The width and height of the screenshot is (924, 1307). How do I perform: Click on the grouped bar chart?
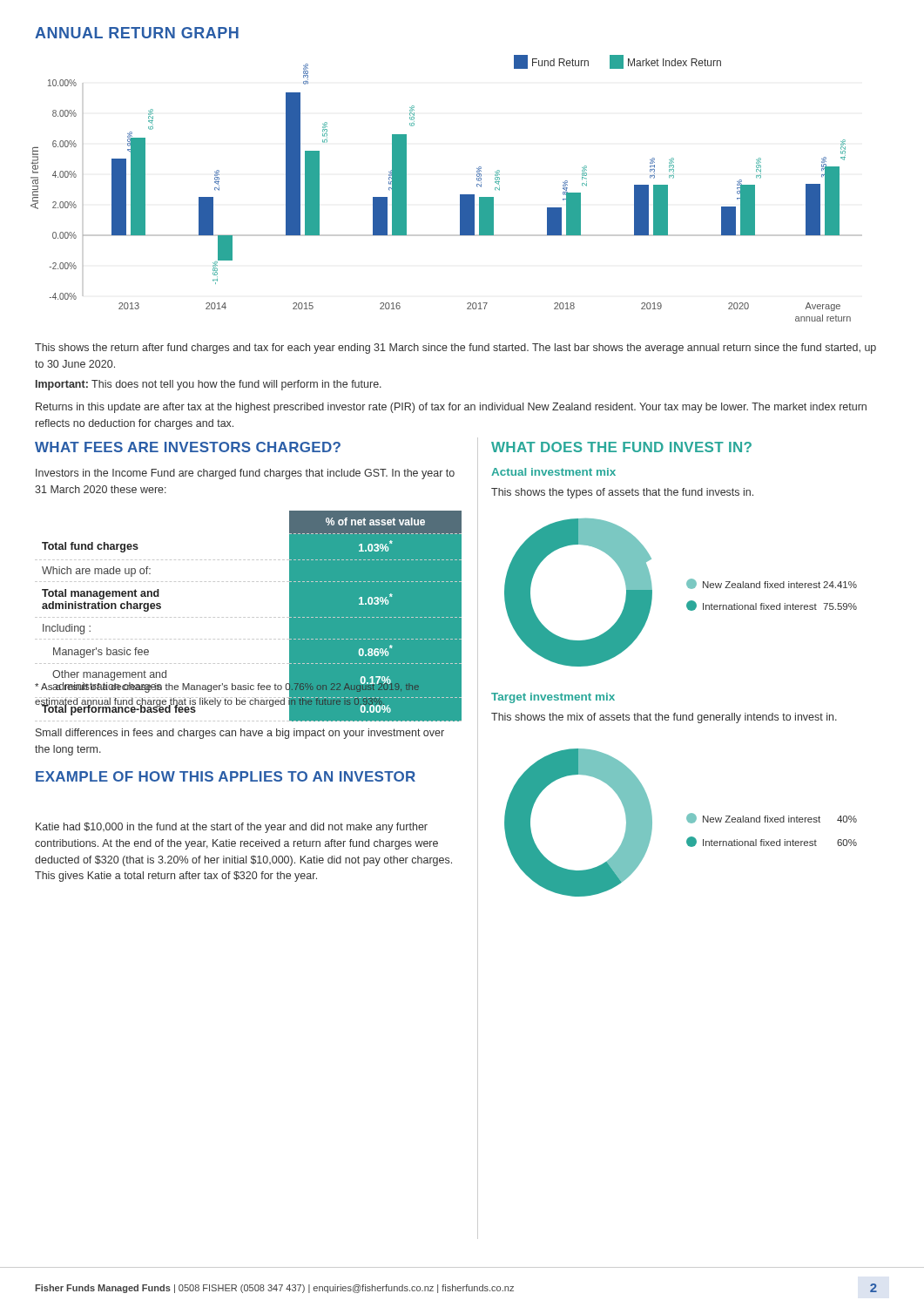point(462,192)
